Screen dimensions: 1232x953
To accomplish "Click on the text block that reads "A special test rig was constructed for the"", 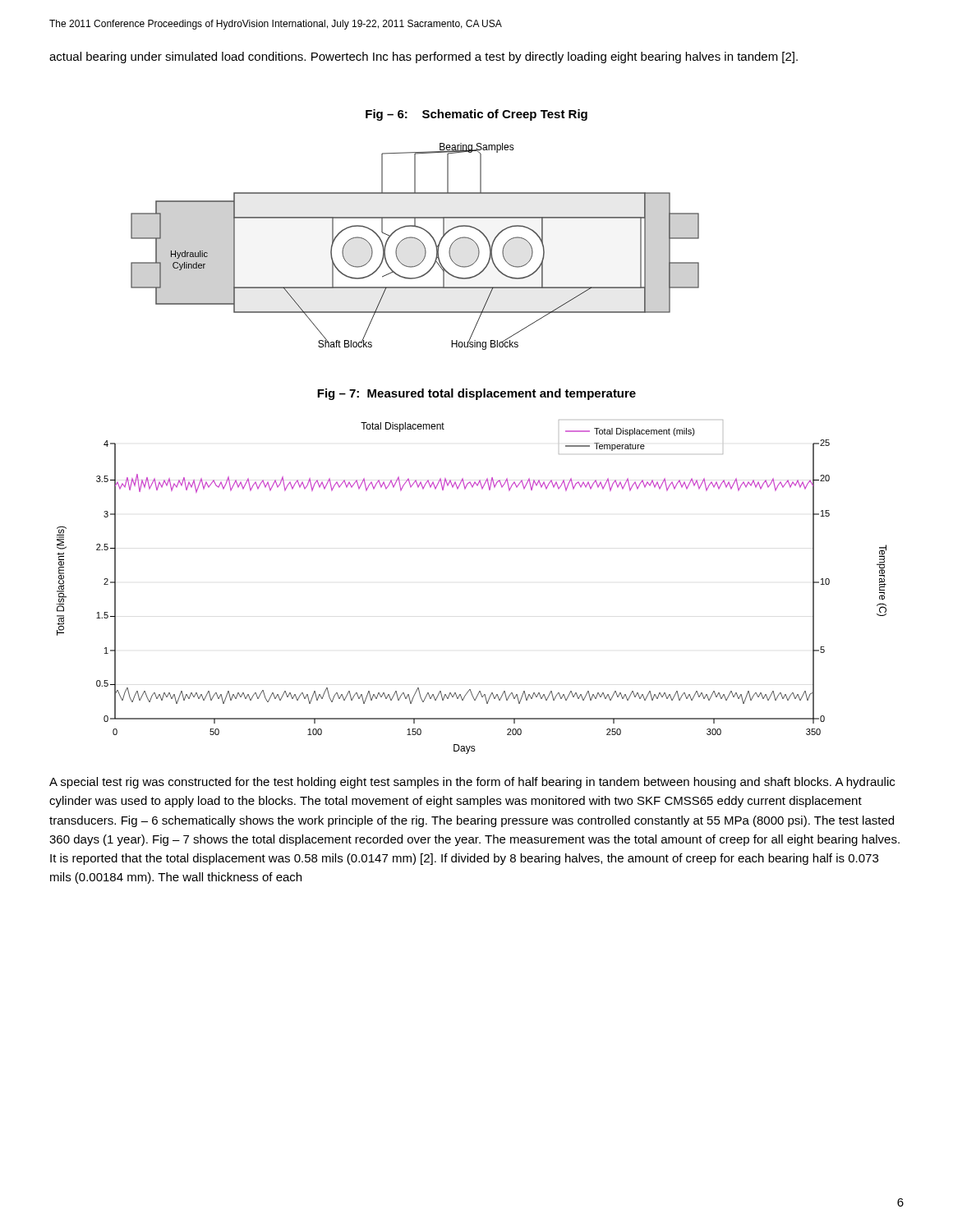I will click(x=475, y=829).
